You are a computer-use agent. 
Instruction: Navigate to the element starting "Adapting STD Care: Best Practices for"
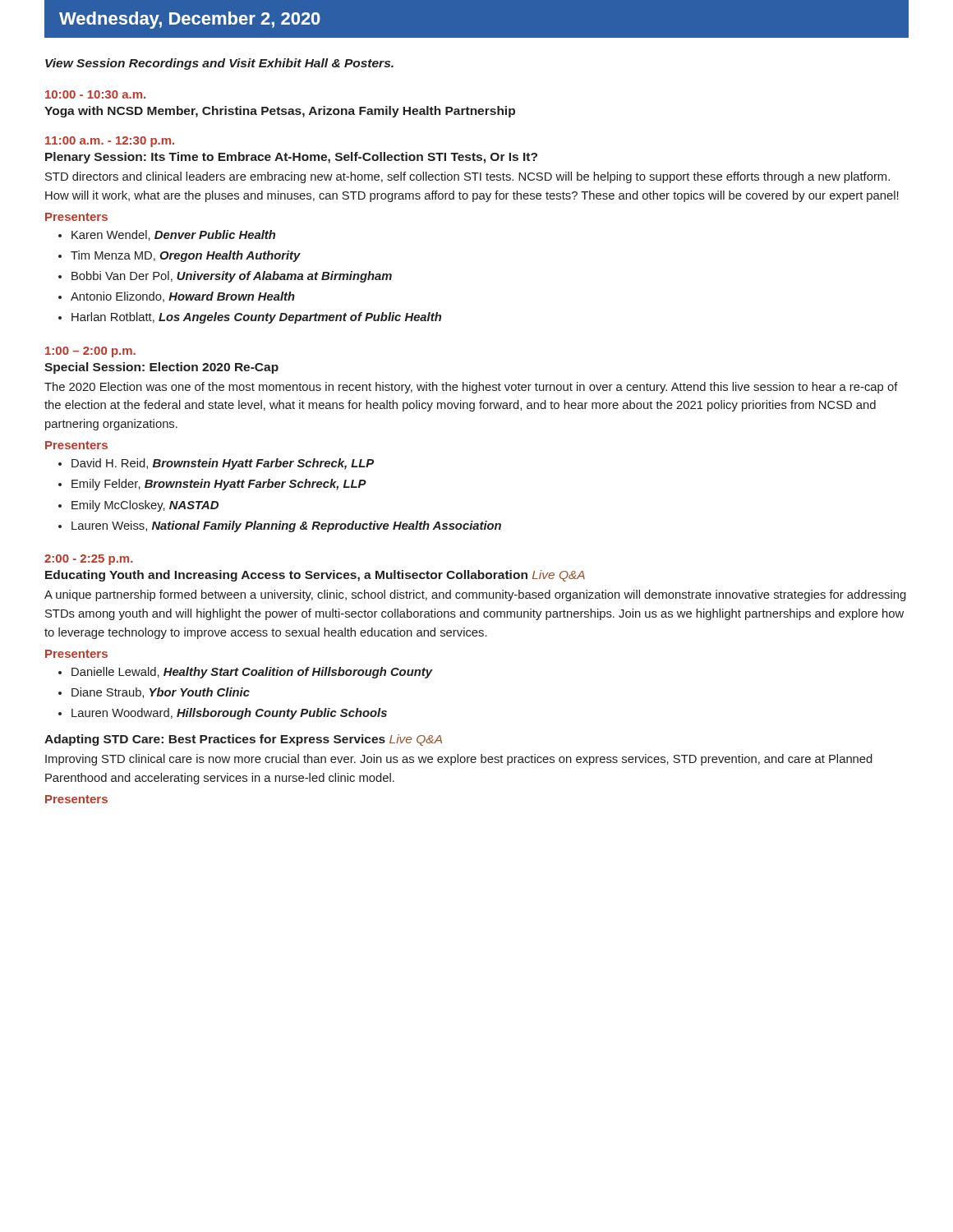click(x=476, y=760)
